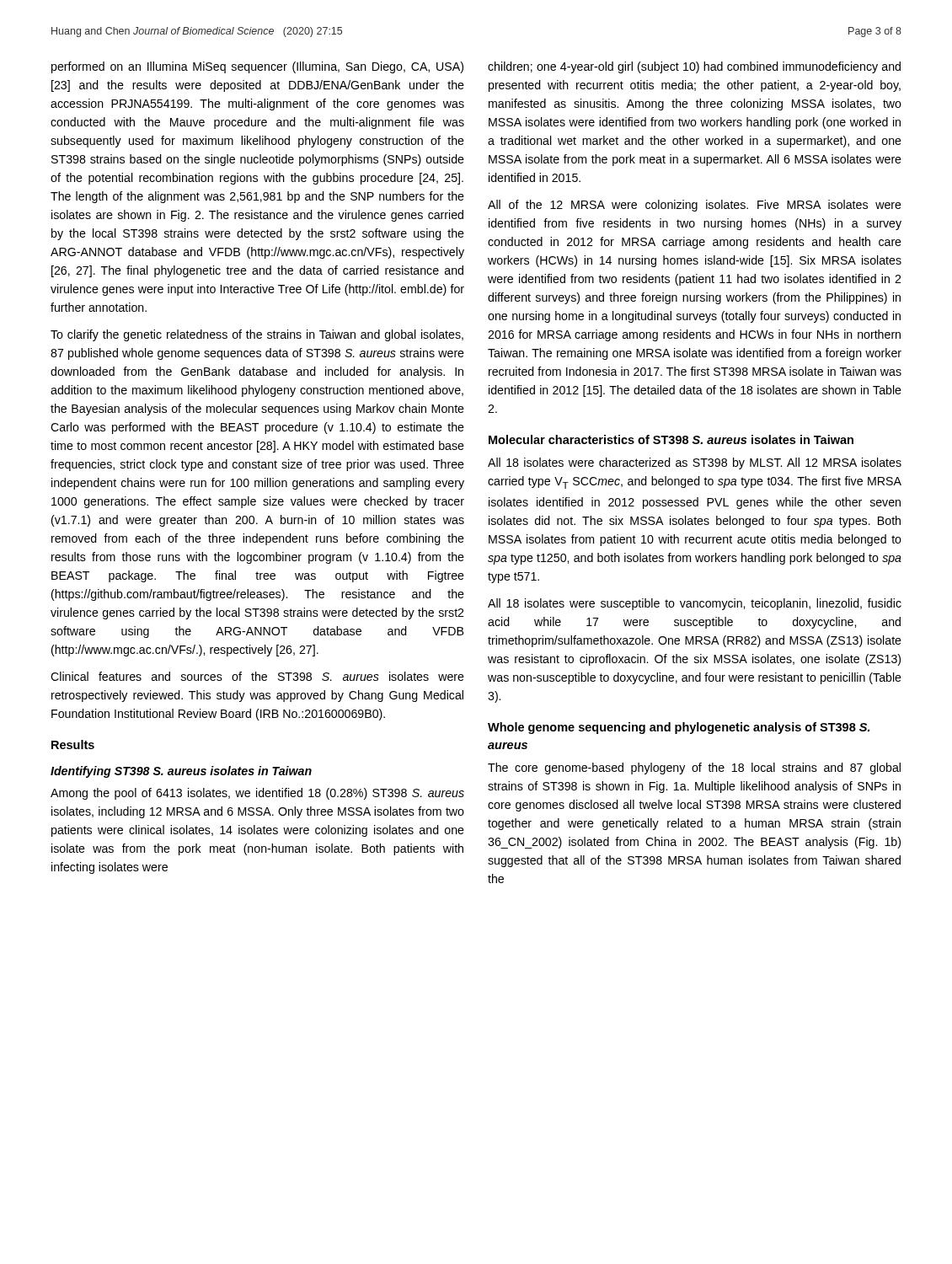This screenshot has height=1264, width=952.
Task: Locate the text block that says "To clarify the"
Action: click(x=257, y=492)
